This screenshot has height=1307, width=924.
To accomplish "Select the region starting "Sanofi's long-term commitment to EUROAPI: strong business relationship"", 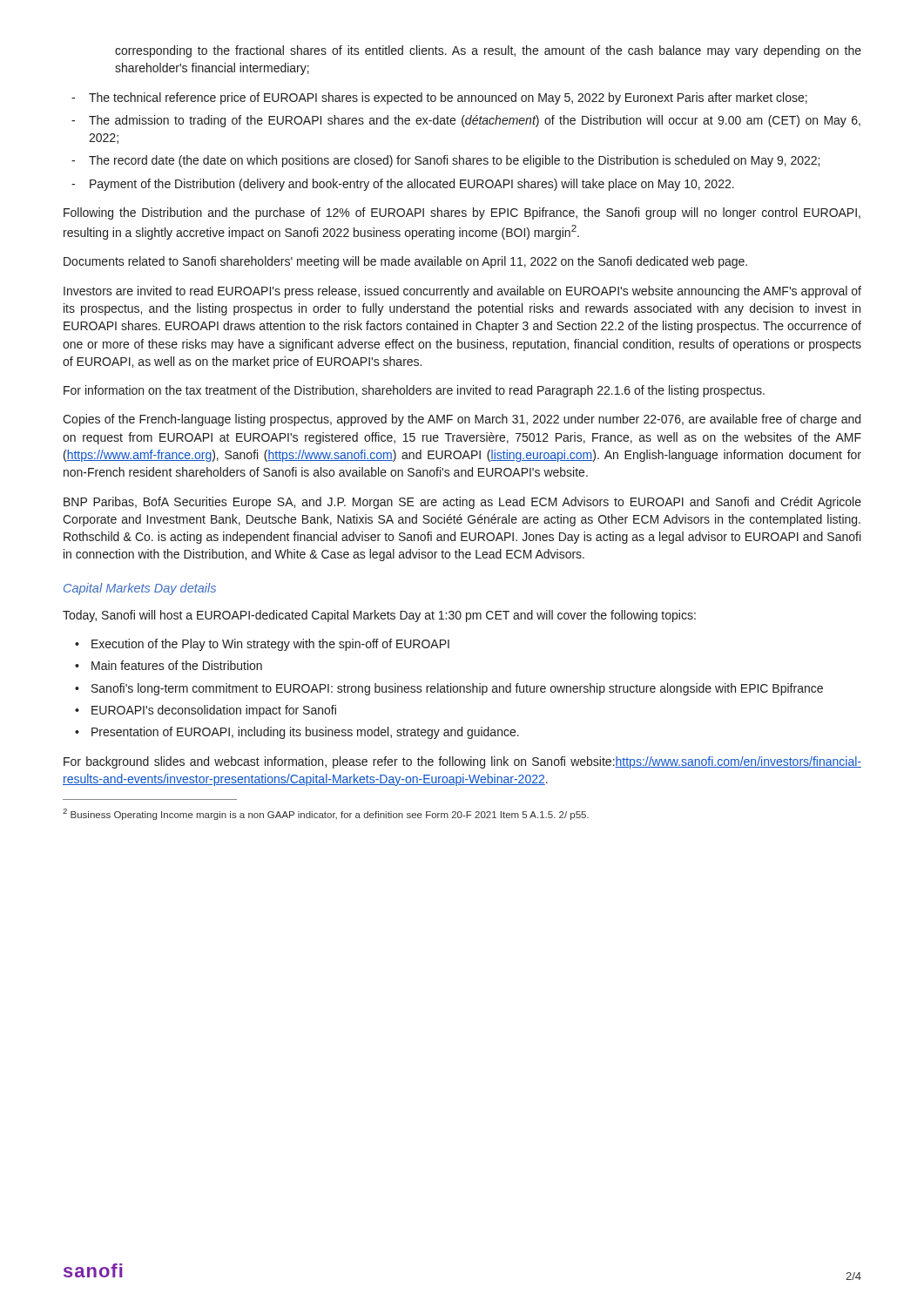I will pyautogui.click(x=462, y=688).
